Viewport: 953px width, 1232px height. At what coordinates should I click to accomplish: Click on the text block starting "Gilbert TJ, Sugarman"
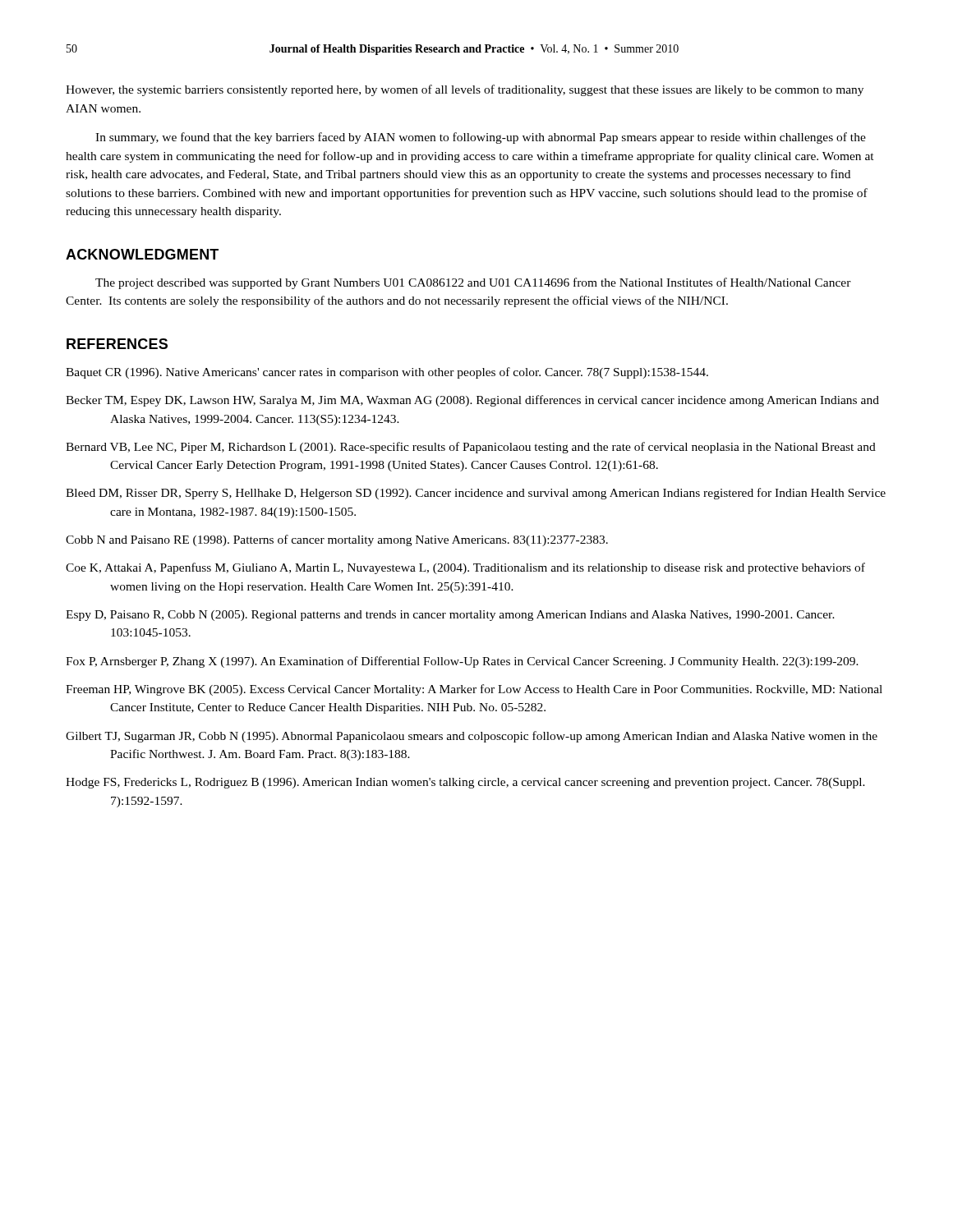tap(472, 744)
